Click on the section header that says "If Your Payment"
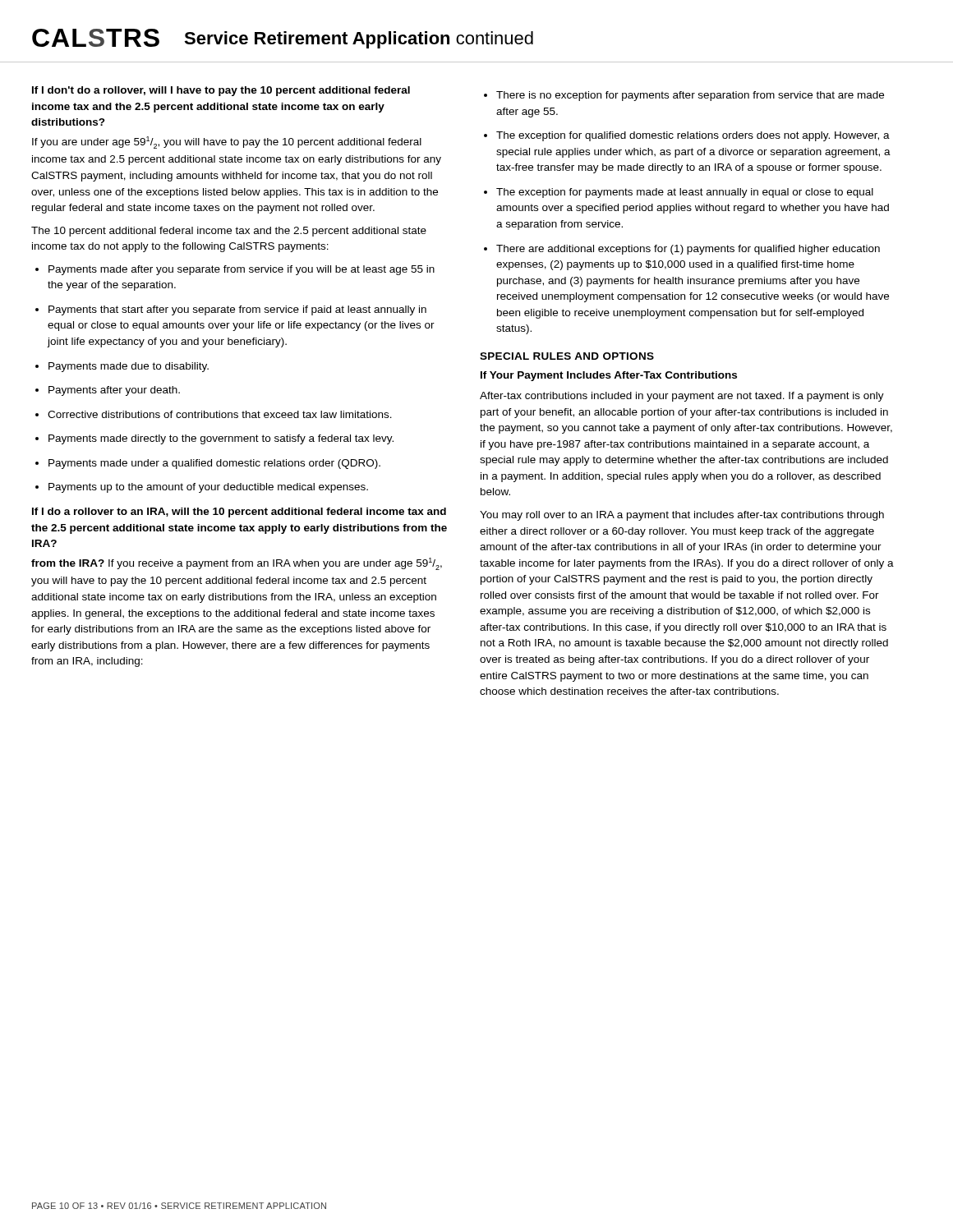The width and height of the screenshot is (953, 1232). pos(689,376)
